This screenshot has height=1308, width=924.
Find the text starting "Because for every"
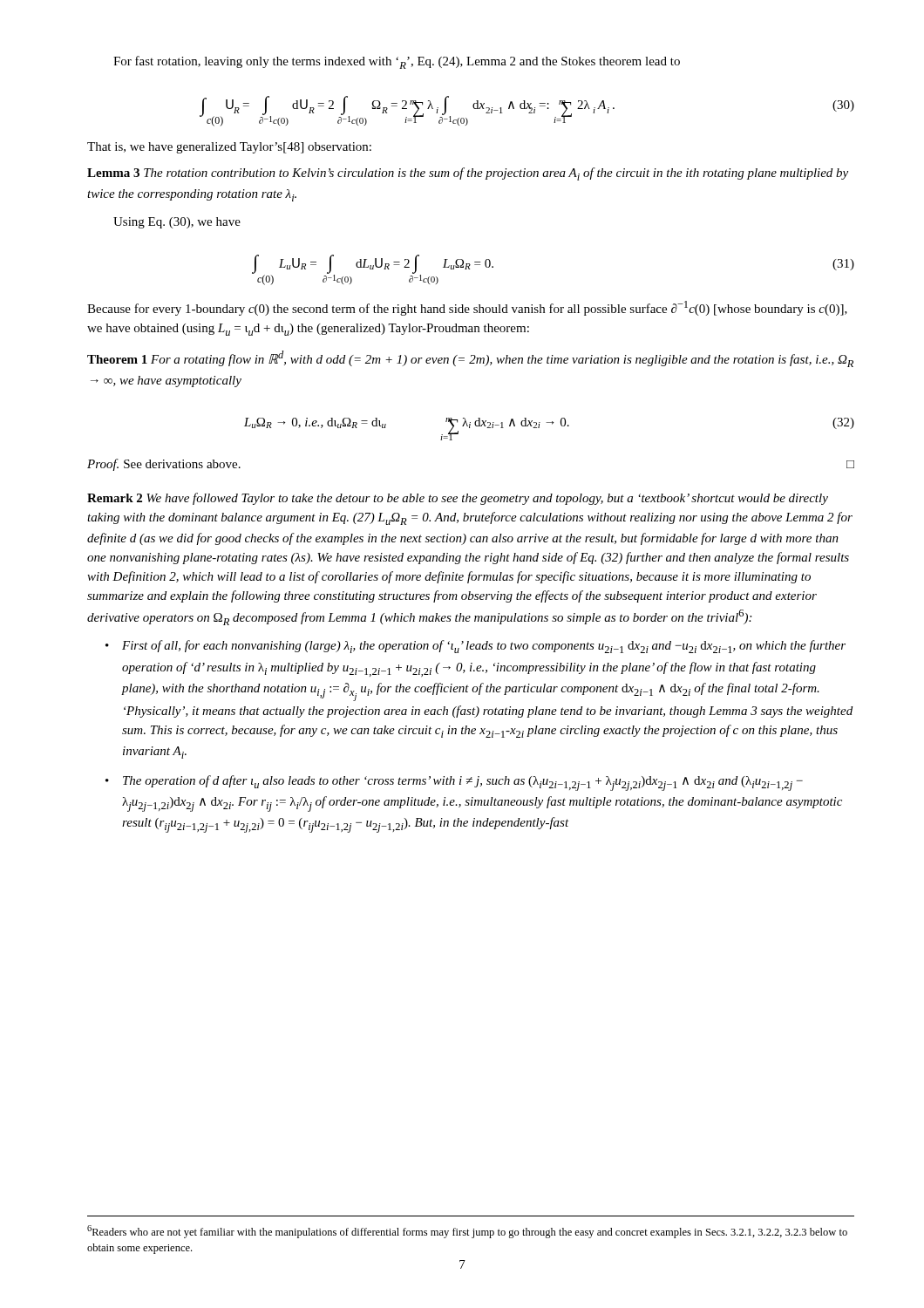(x=471, y=318)
